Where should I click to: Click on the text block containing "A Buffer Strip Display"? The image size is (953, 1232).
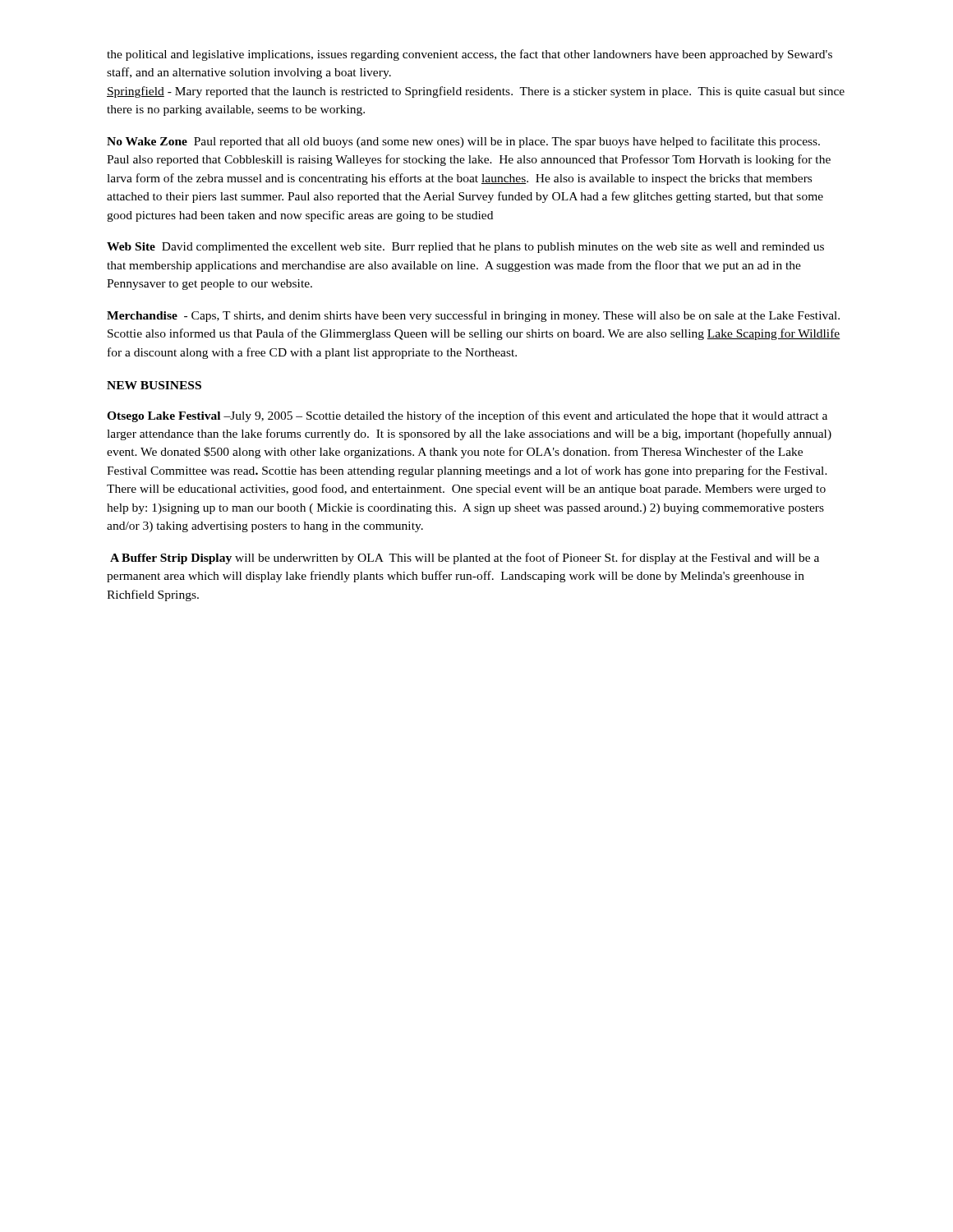click(x=463, y=576)
